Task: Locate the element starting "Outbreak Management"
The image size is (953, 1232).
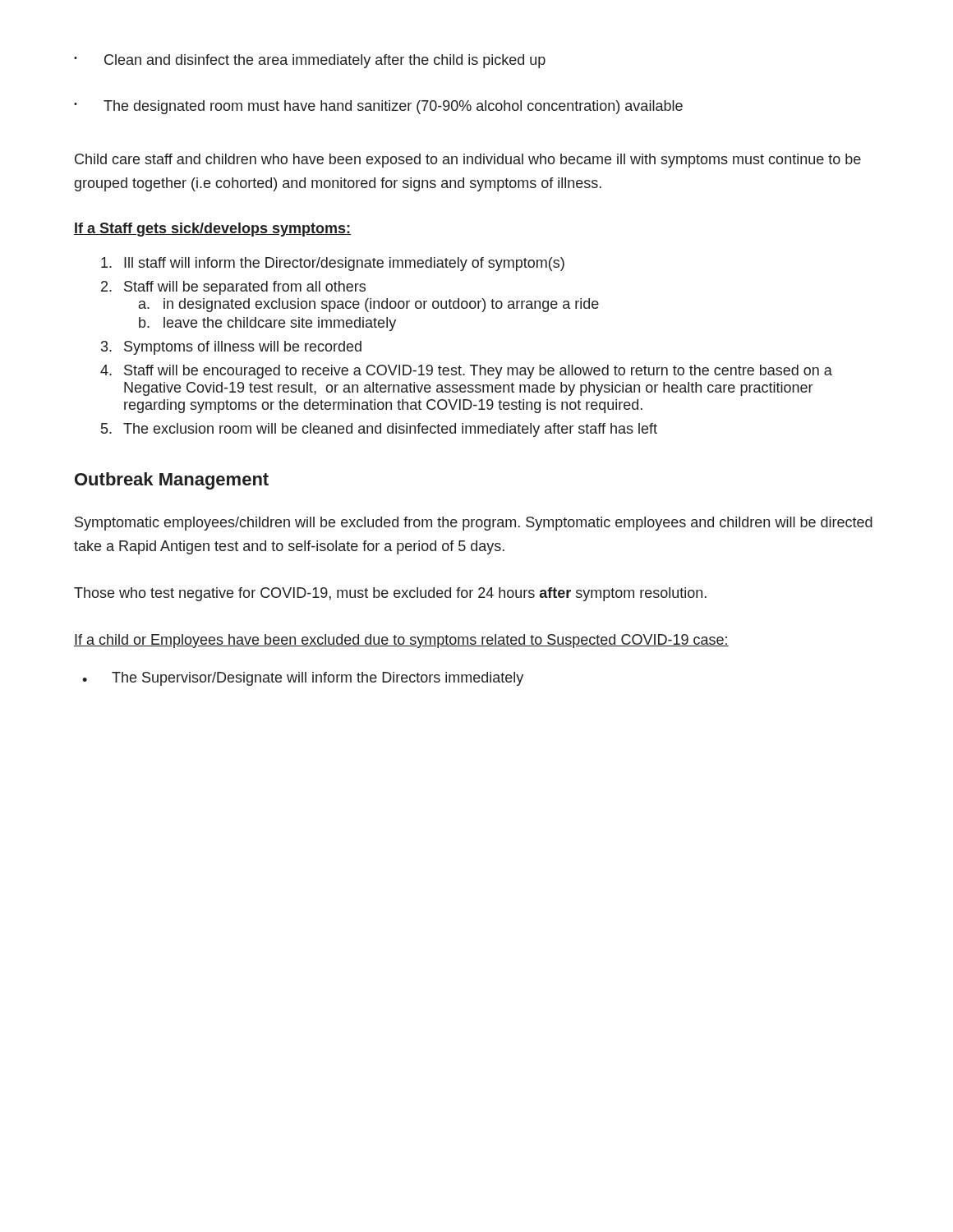Action: pos(171,480)
